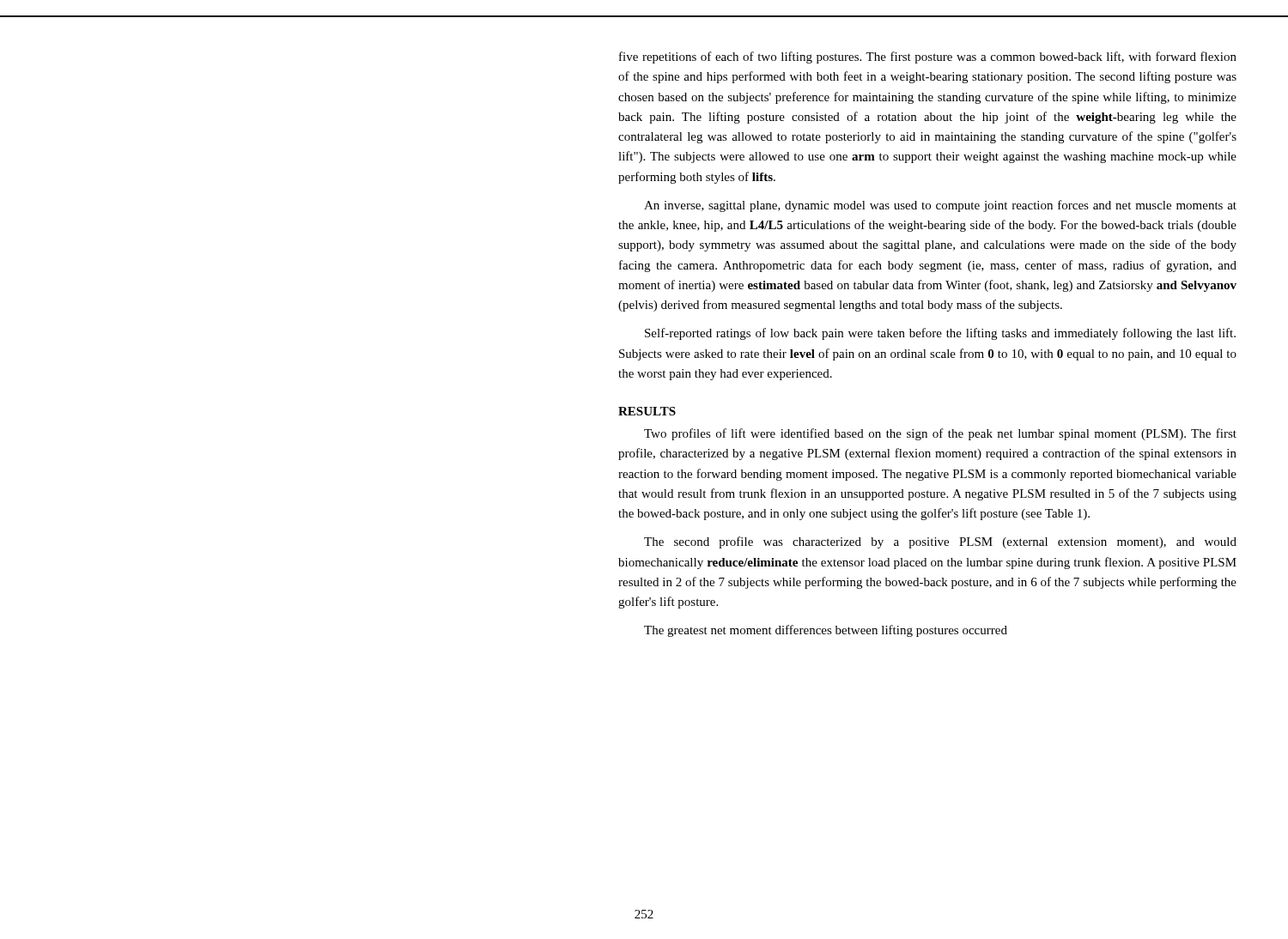Locate the region starting "five repetitions of each"
Viewport: 1288px width, 939px height.
coord(927,117)
